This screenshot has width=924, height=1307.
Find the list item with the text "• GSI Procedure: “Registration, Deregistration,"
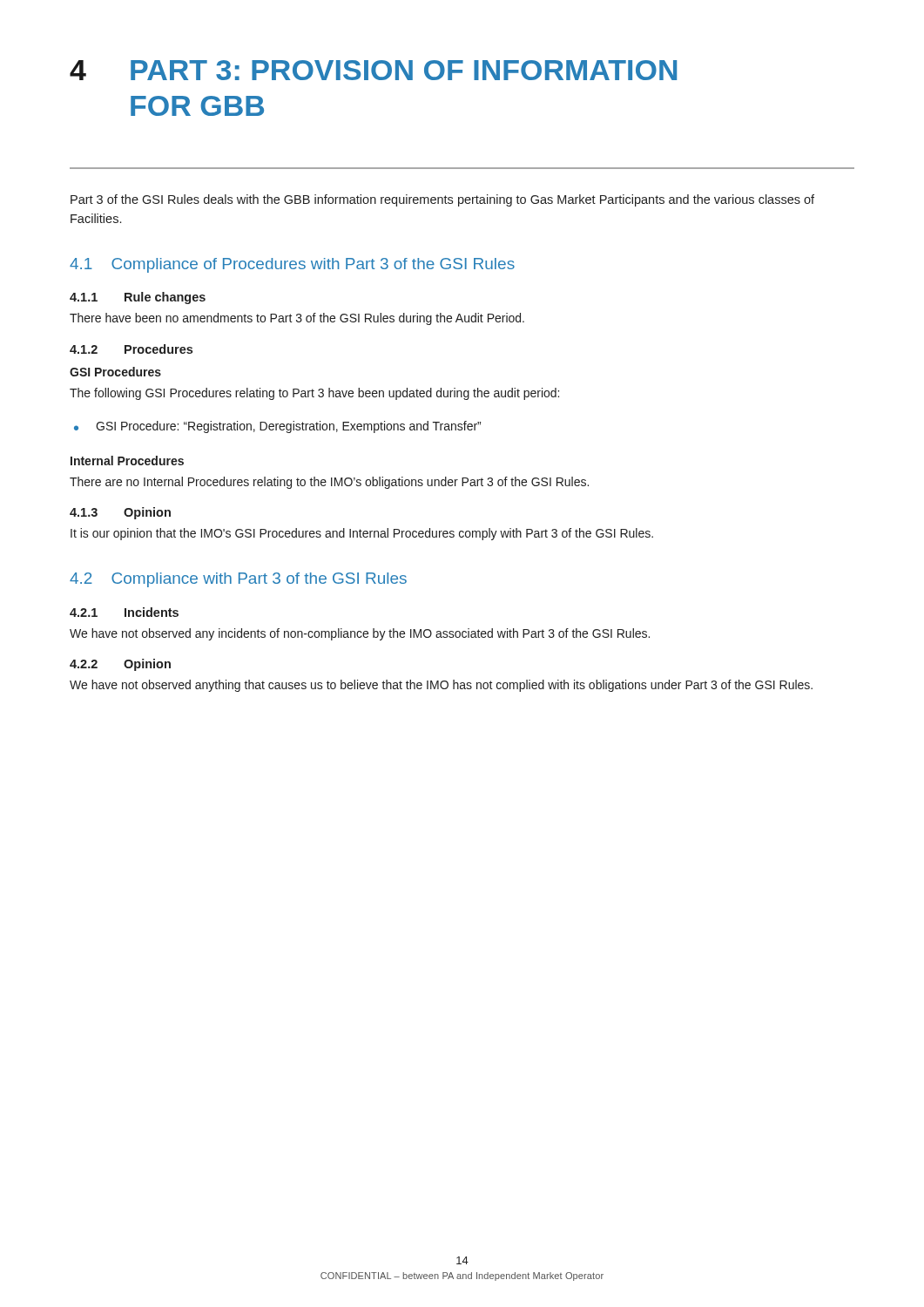click(x=277, y=429)
